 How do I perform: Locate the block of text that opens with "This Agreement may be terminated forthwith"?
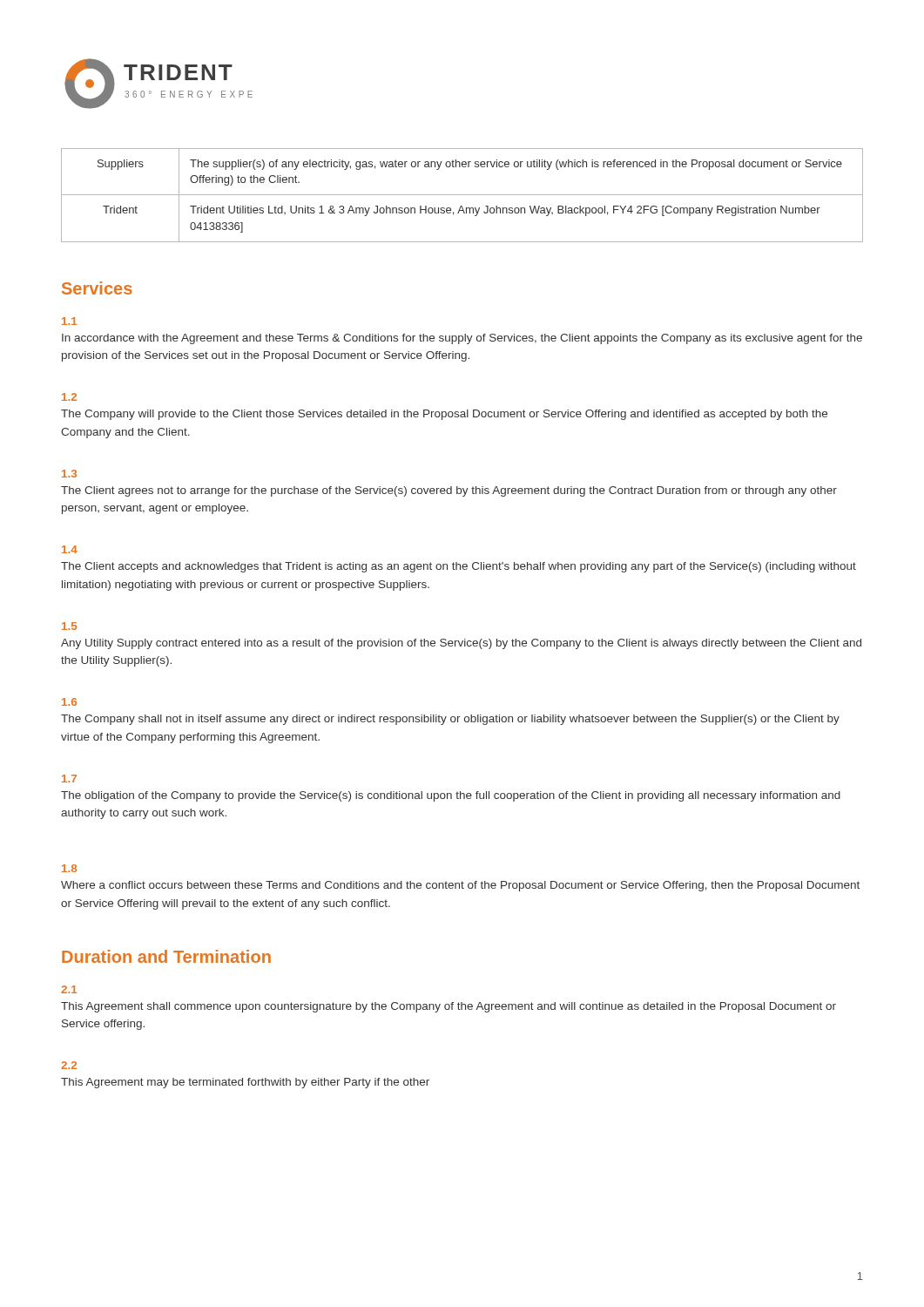click(x=245, y=1082)
